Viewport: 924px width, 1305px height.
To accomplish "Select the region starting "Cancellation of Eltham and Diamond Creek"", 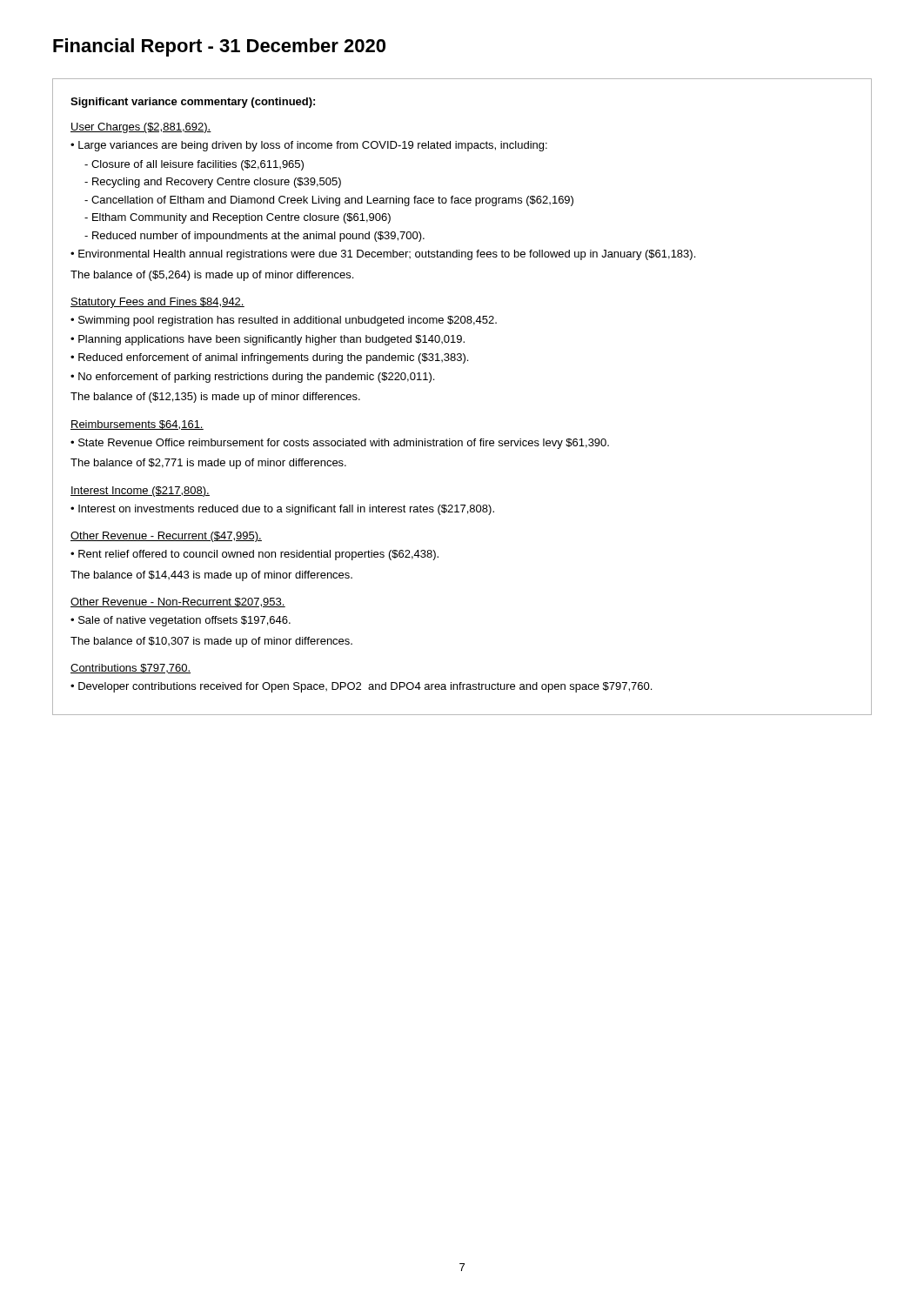I will (329, 199).
